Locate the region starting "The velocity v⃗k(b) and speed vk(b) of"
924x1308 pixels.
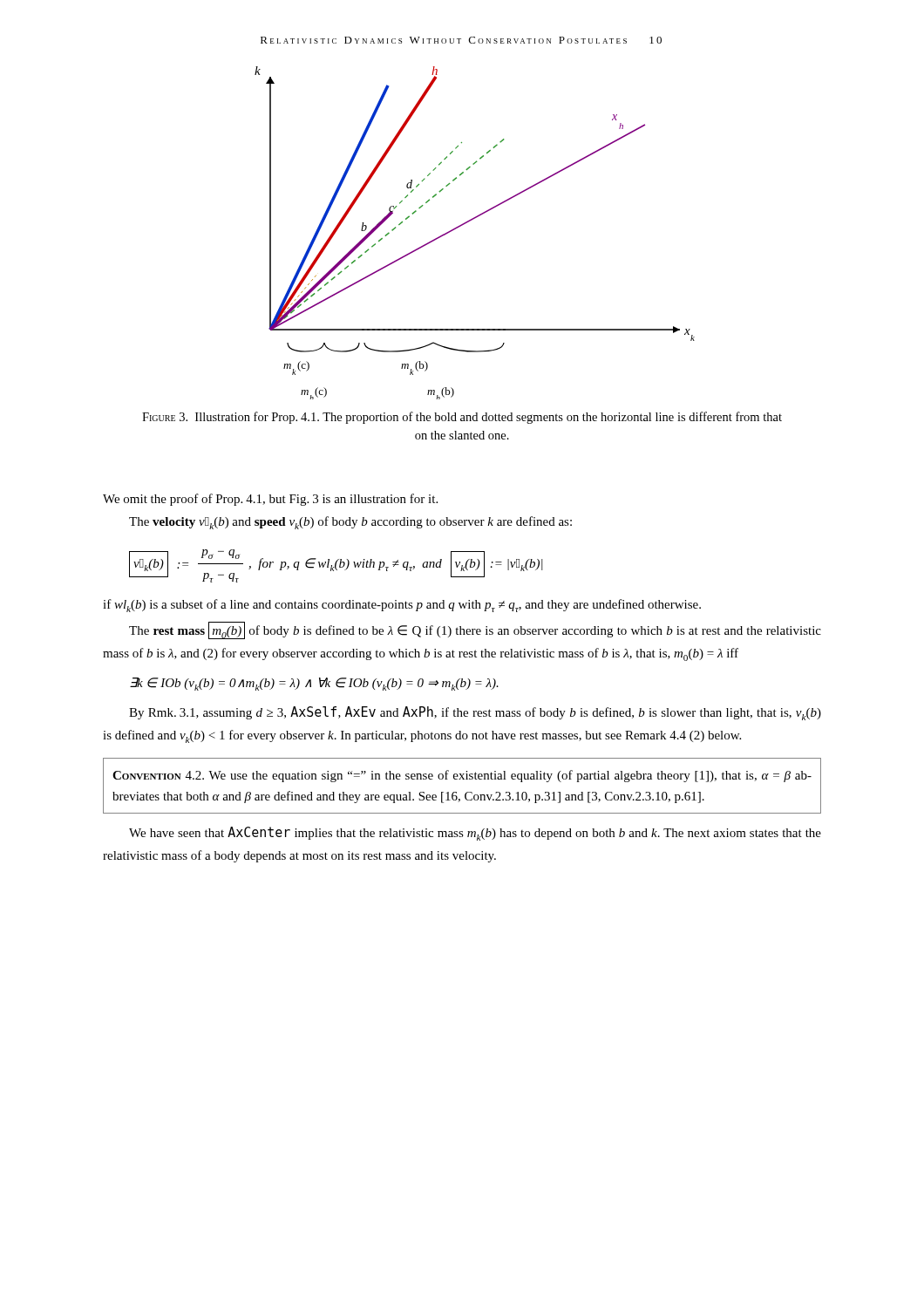click(x=351, y=523)
